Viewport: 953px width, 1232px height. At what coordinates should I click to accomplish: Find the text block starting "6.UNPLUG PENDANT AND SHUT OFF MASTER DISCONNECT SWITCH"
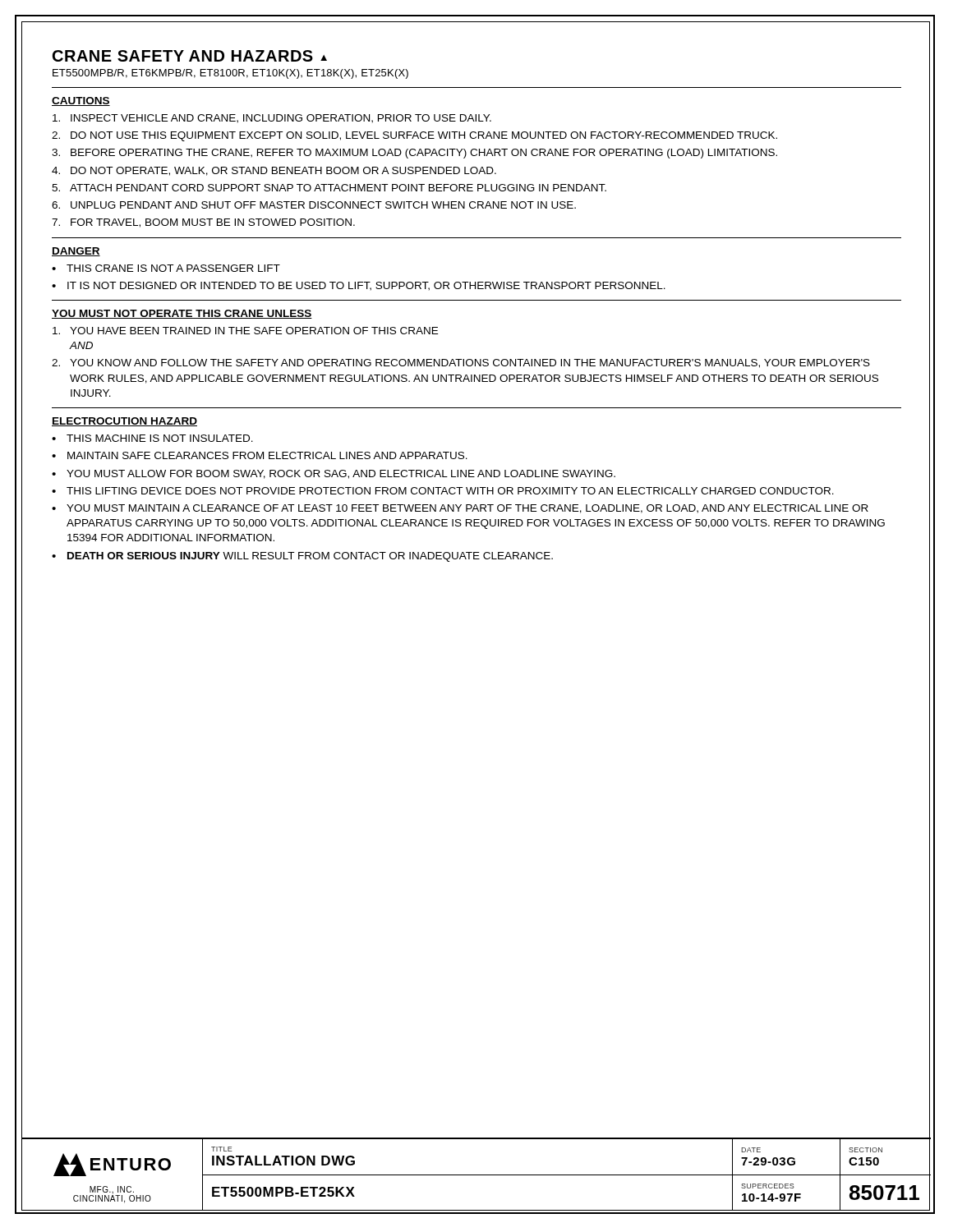tap(314, 205)
